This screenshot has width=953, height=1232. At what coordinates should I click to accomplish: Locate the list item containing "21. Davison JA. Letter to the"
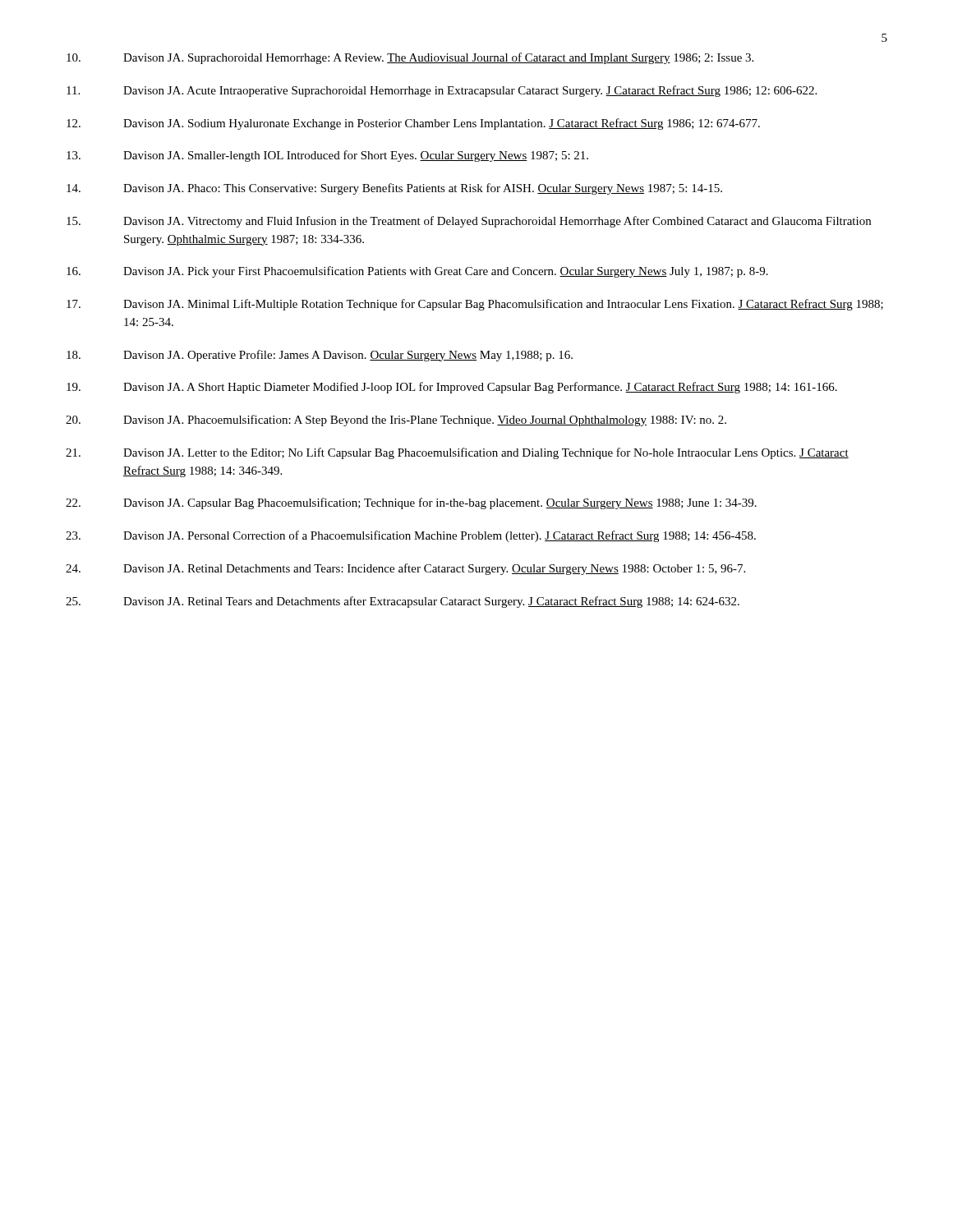[x=476, y=462]
